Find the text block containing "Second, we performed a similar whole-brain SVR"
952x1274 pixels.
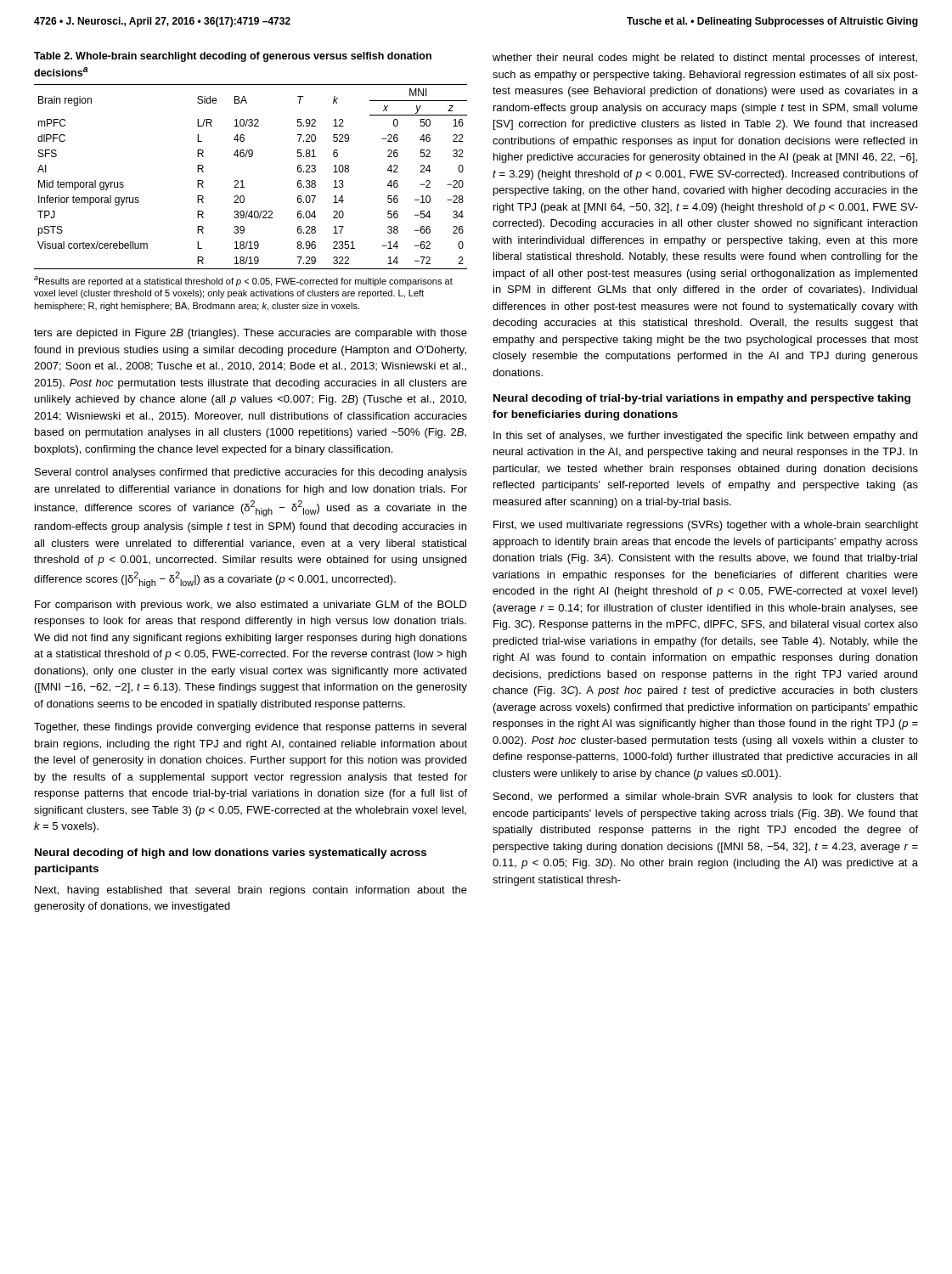click(x=705, y=838)
